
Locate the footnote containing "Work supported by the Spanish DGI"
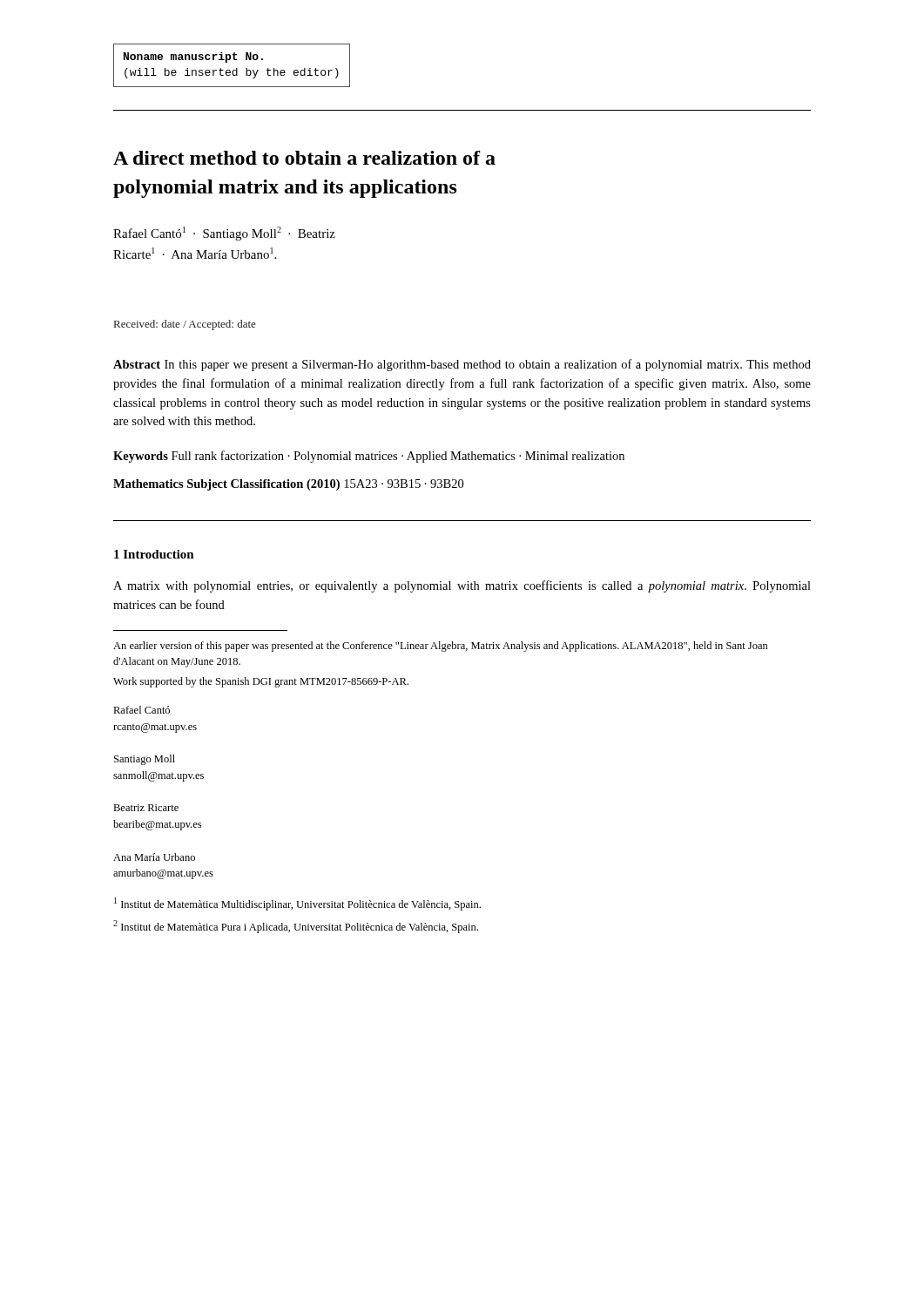[261, 682]
